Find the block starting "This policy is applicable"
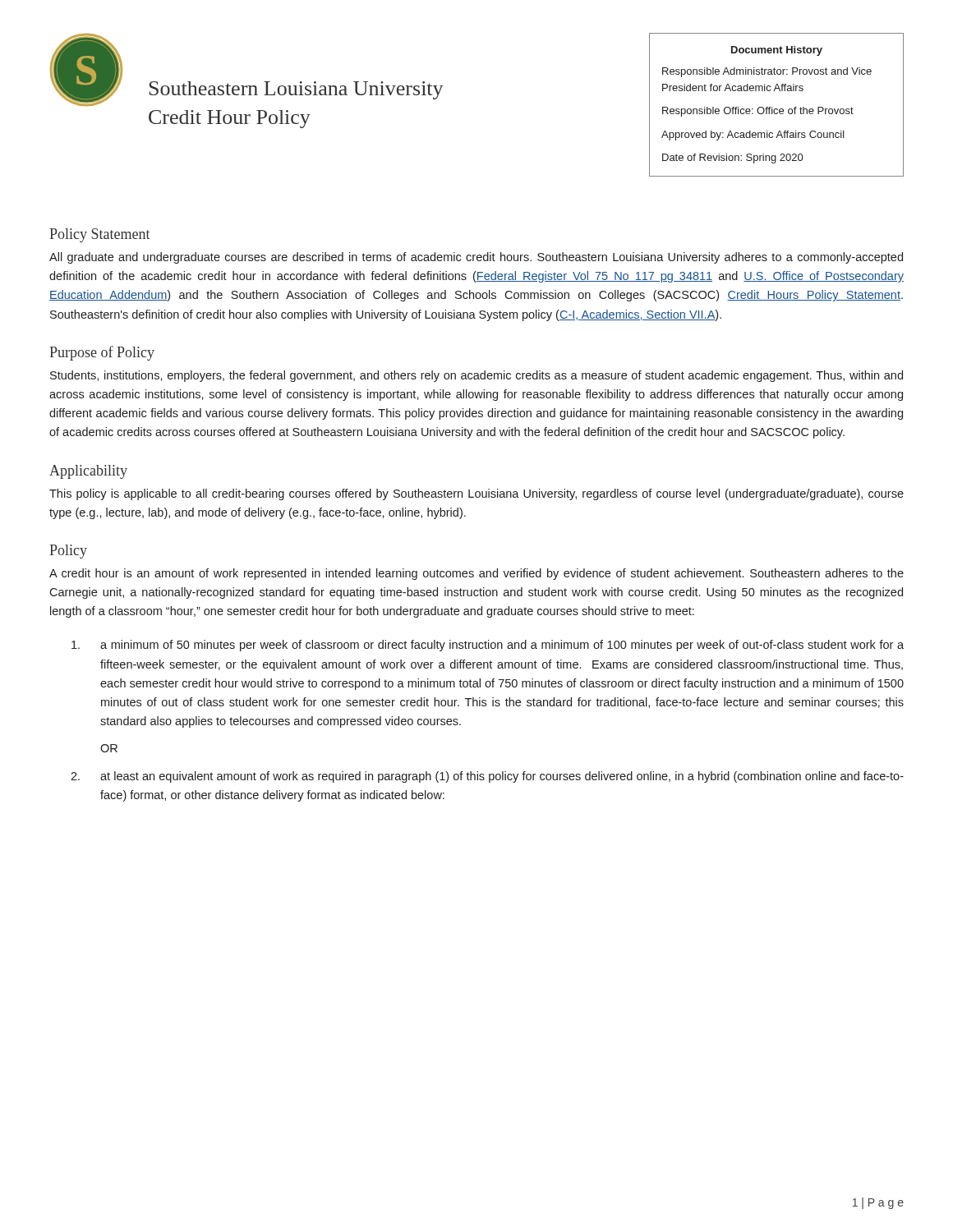This screenshot has width=953, height=1232. click(x=476, y=503)
